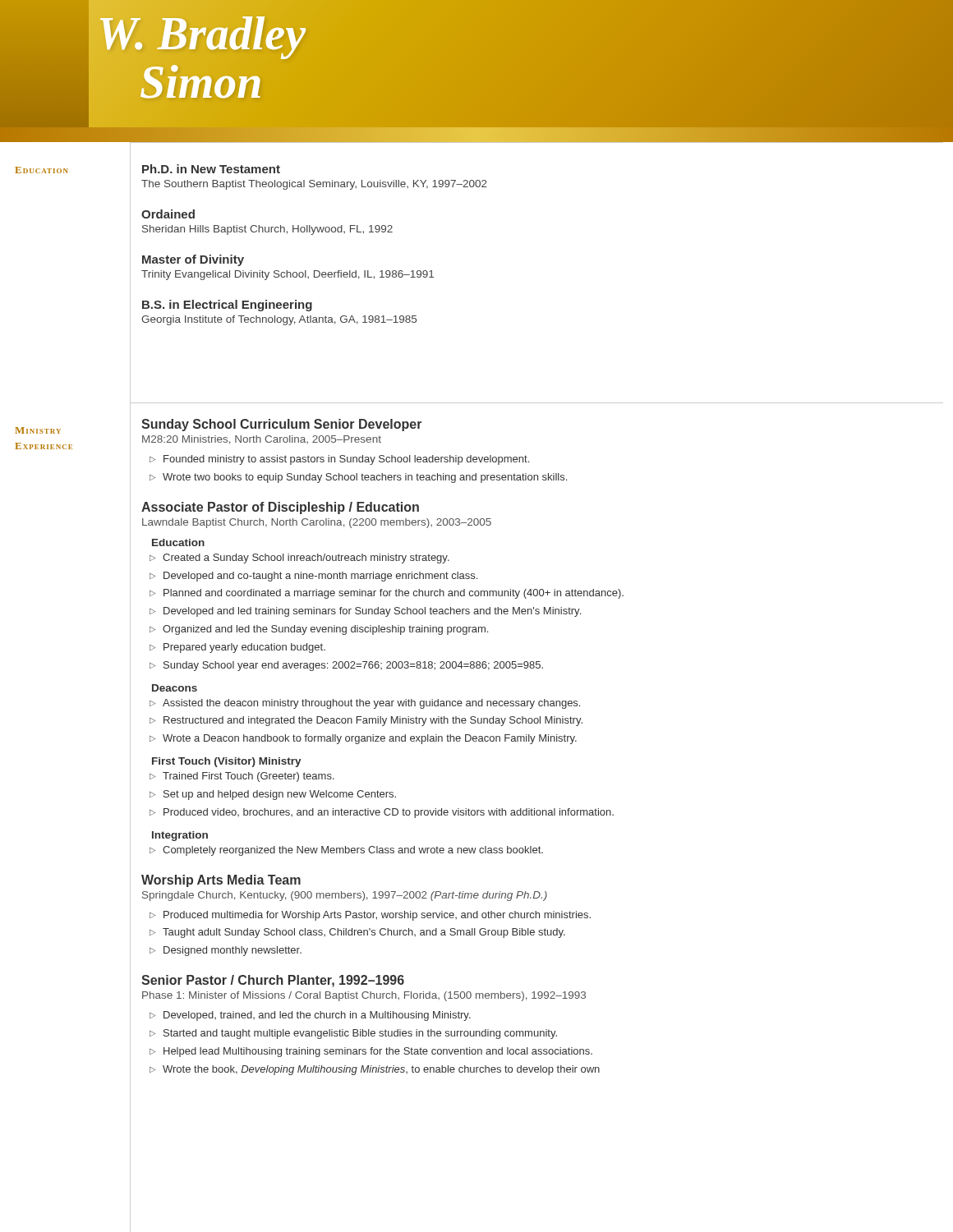Navigate to the text block starting "W. Bradley Simon"
The height and width of the screenshot is (1232, 953).
click(153, 64)
